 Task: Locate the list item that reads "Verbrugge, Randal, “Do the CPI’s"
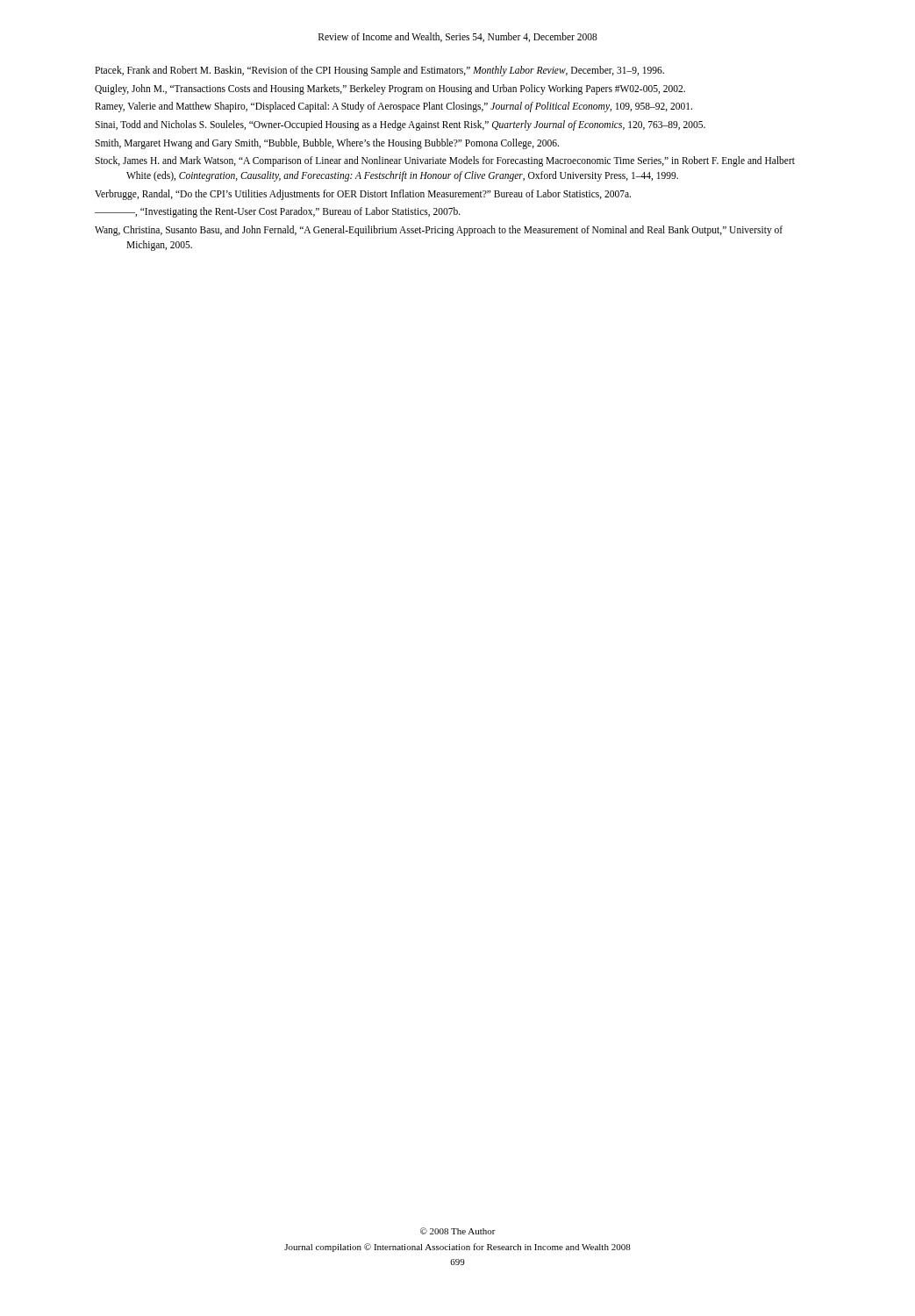click(363, 194)
